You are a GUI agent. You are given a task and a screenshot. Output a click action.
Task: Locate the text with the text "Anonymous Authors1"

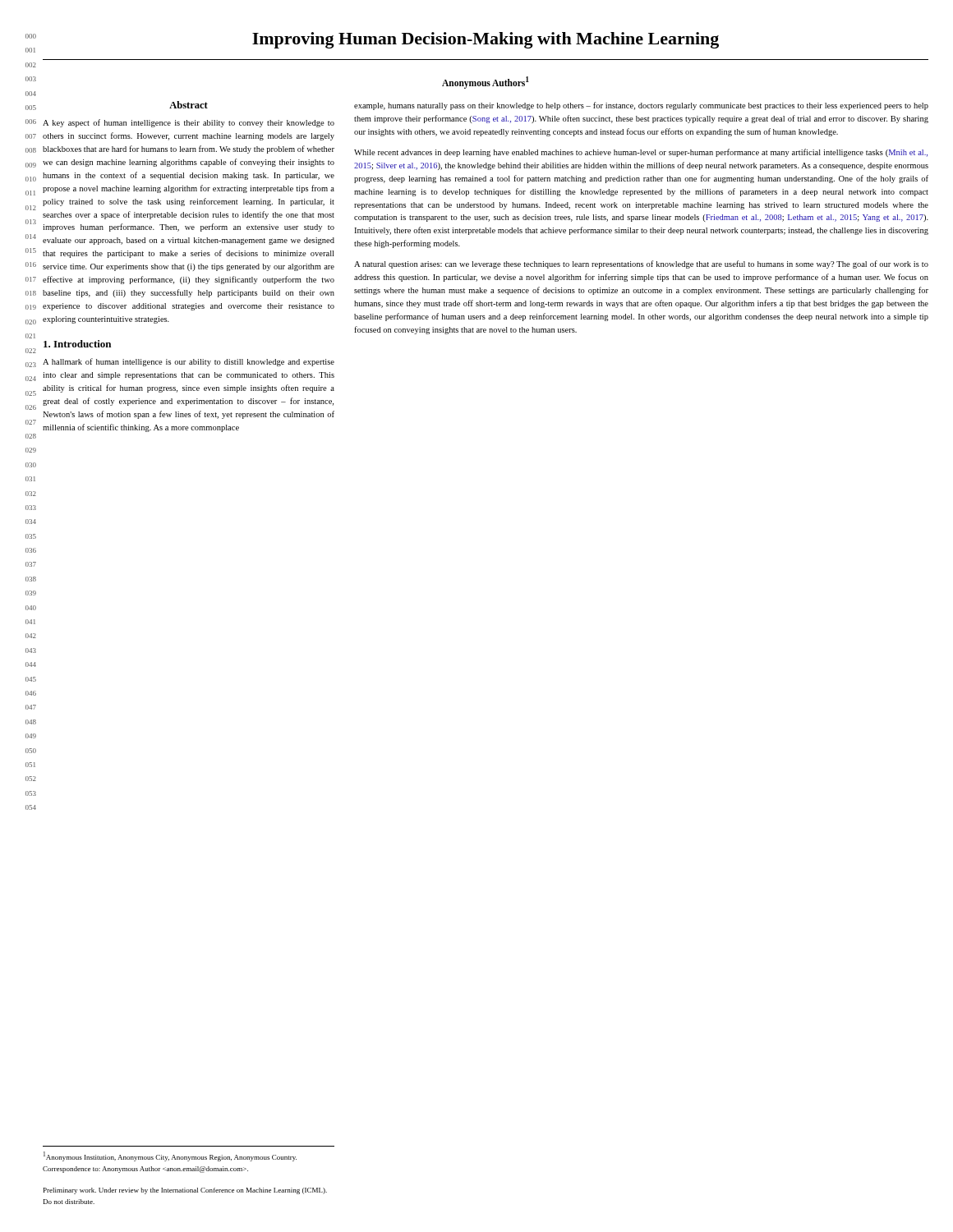(x=486, y=81)
